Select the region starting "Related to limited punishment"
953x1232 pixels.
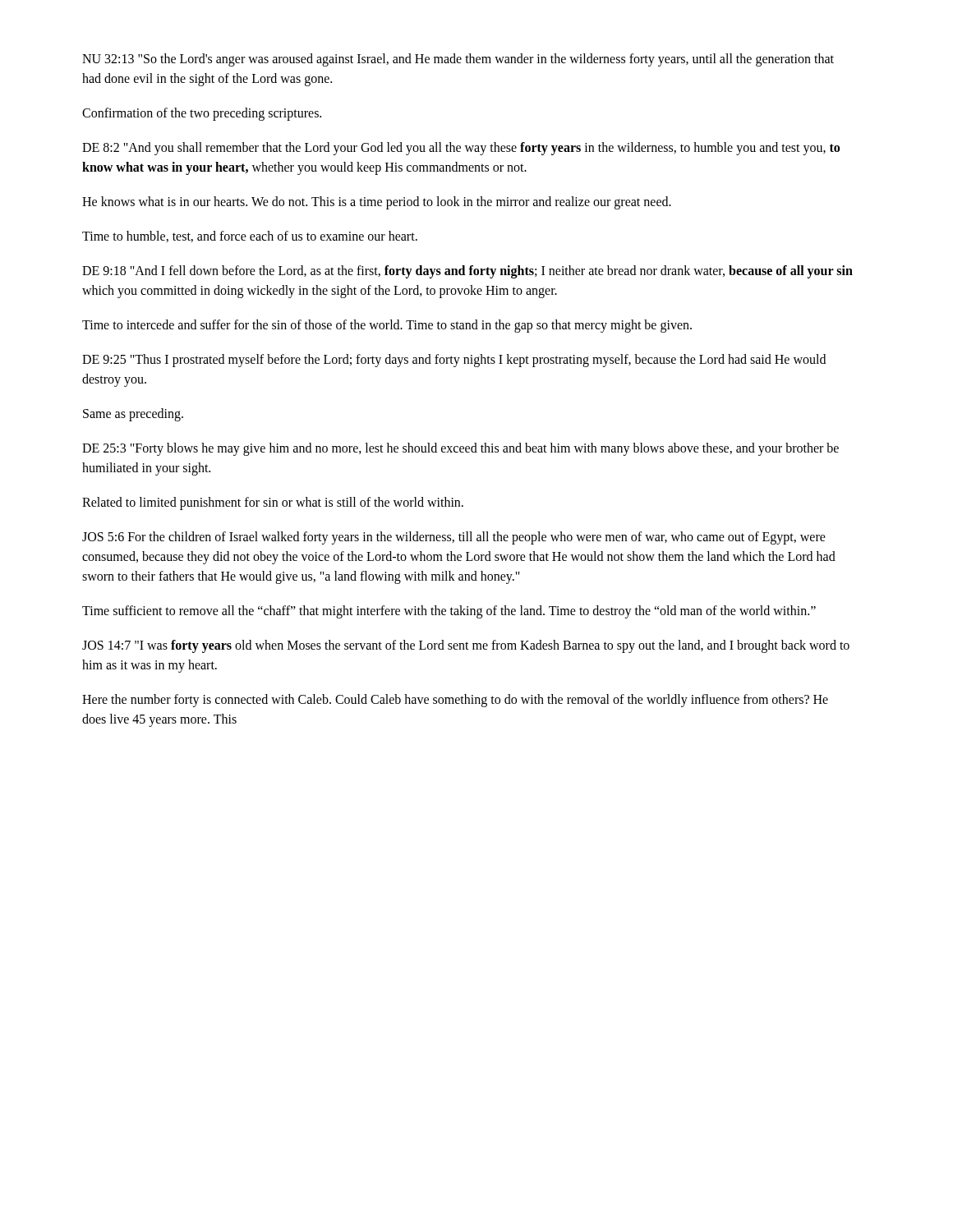[x=273, y=502]
